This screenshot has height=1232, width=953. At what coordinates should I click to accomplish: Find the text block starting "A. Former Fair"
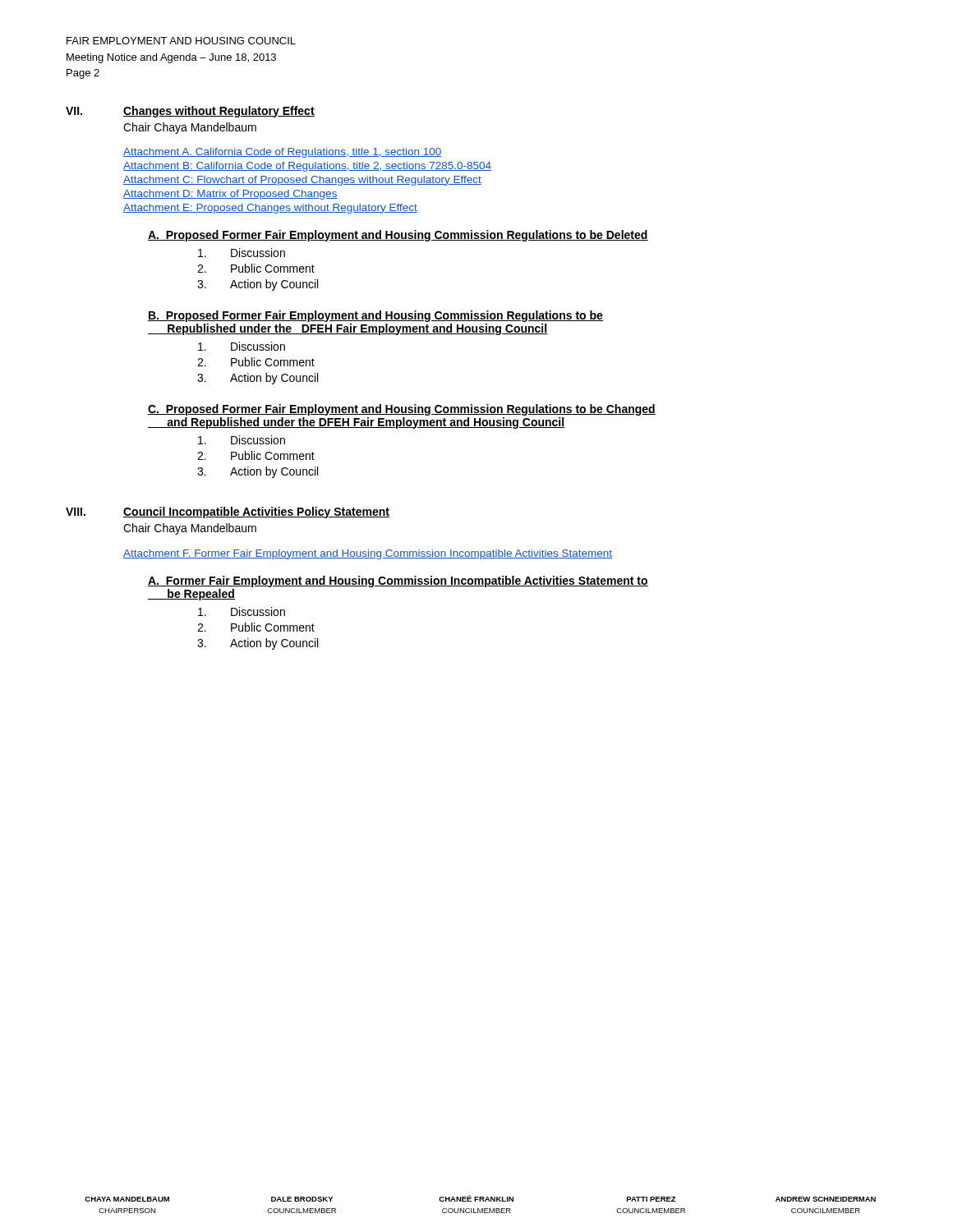(398, 587)
